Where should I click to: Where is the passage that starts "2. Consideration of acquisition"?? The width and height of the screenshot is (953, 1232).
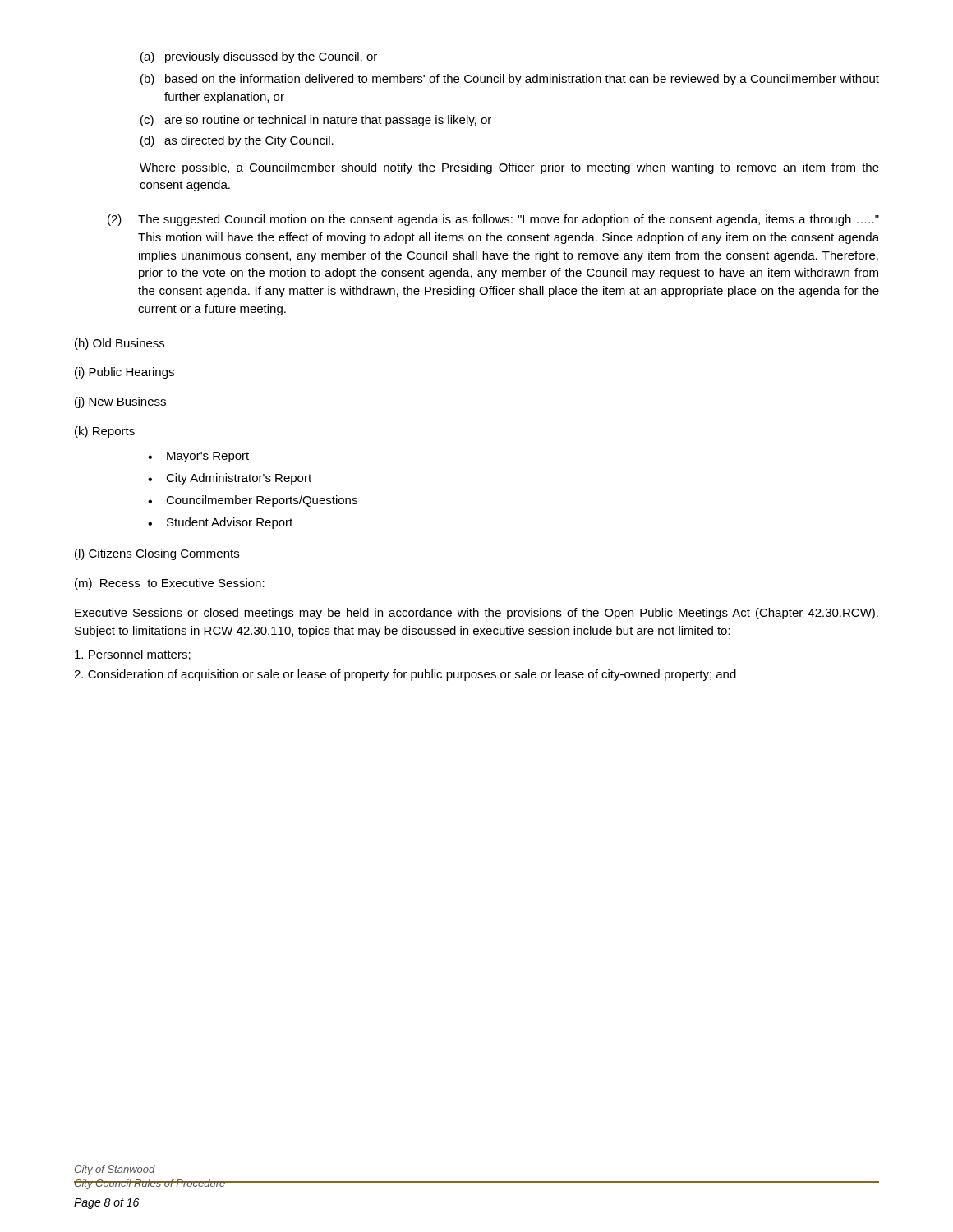[x=405, y=674]
